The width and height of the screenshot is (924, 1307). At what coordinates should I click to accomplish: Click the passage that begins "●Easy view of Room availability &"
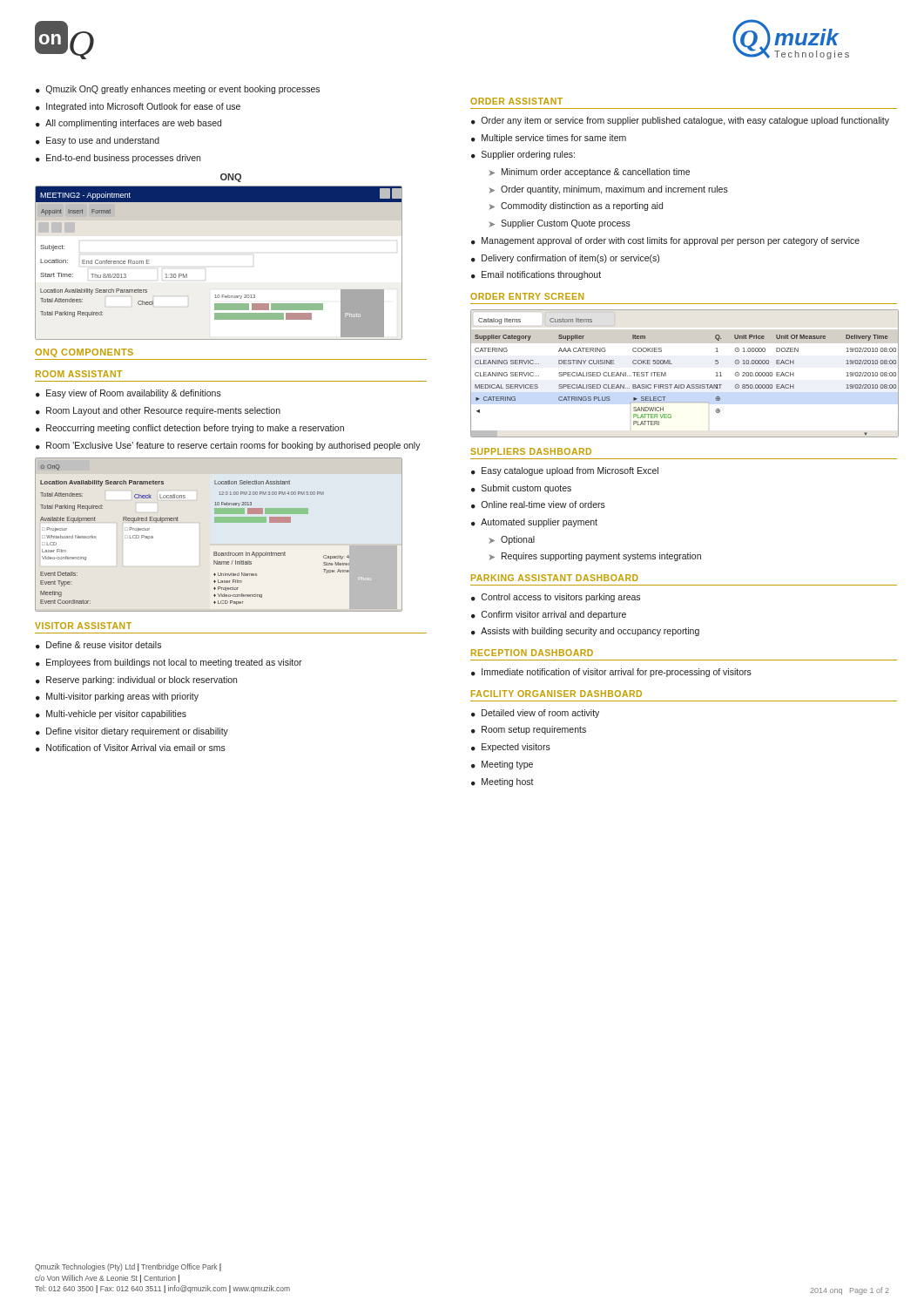point(128,394)
